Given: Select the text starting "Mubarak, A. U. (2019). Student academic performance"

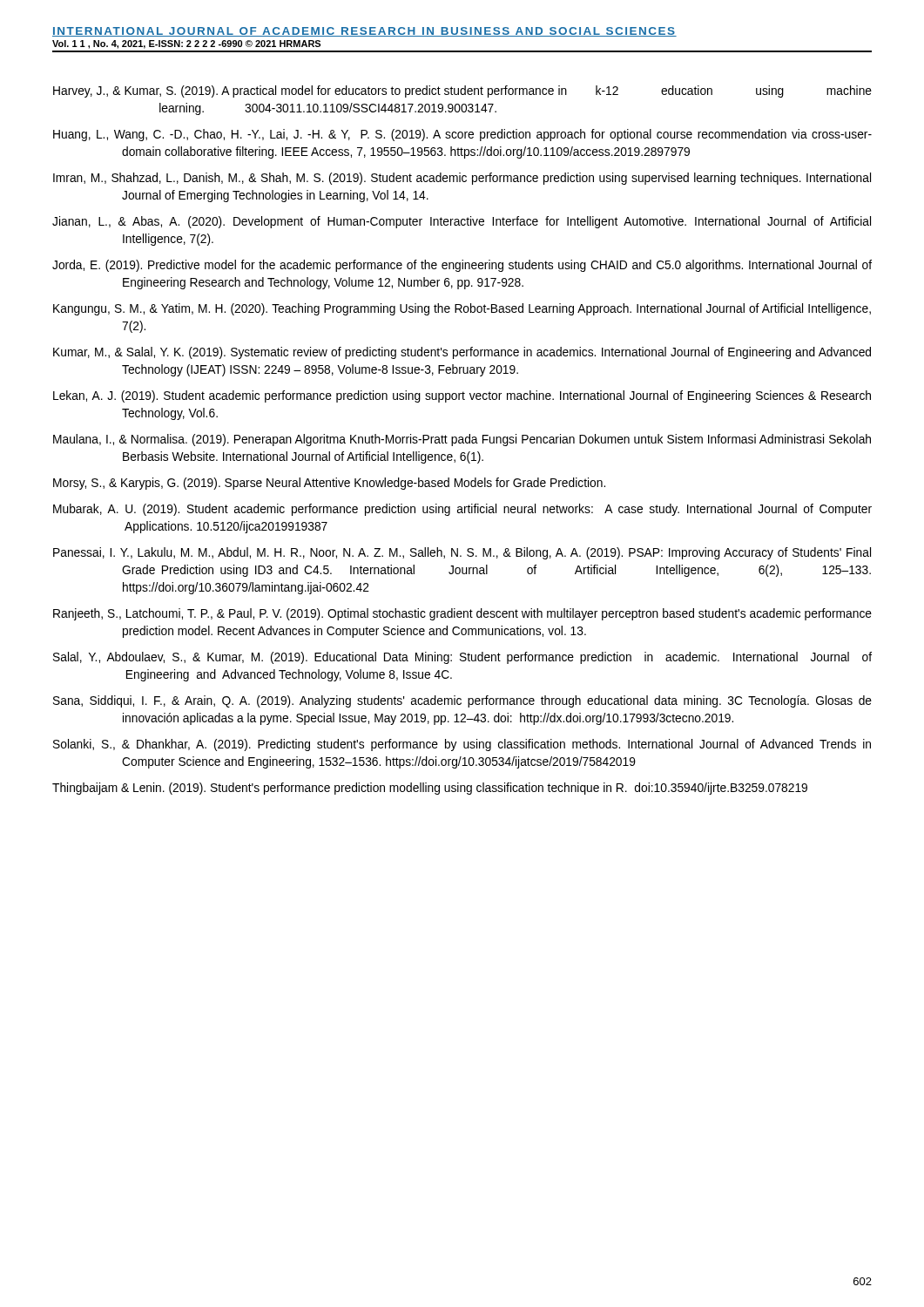Looking at the screenshot, I should click(x=462, y=518).
